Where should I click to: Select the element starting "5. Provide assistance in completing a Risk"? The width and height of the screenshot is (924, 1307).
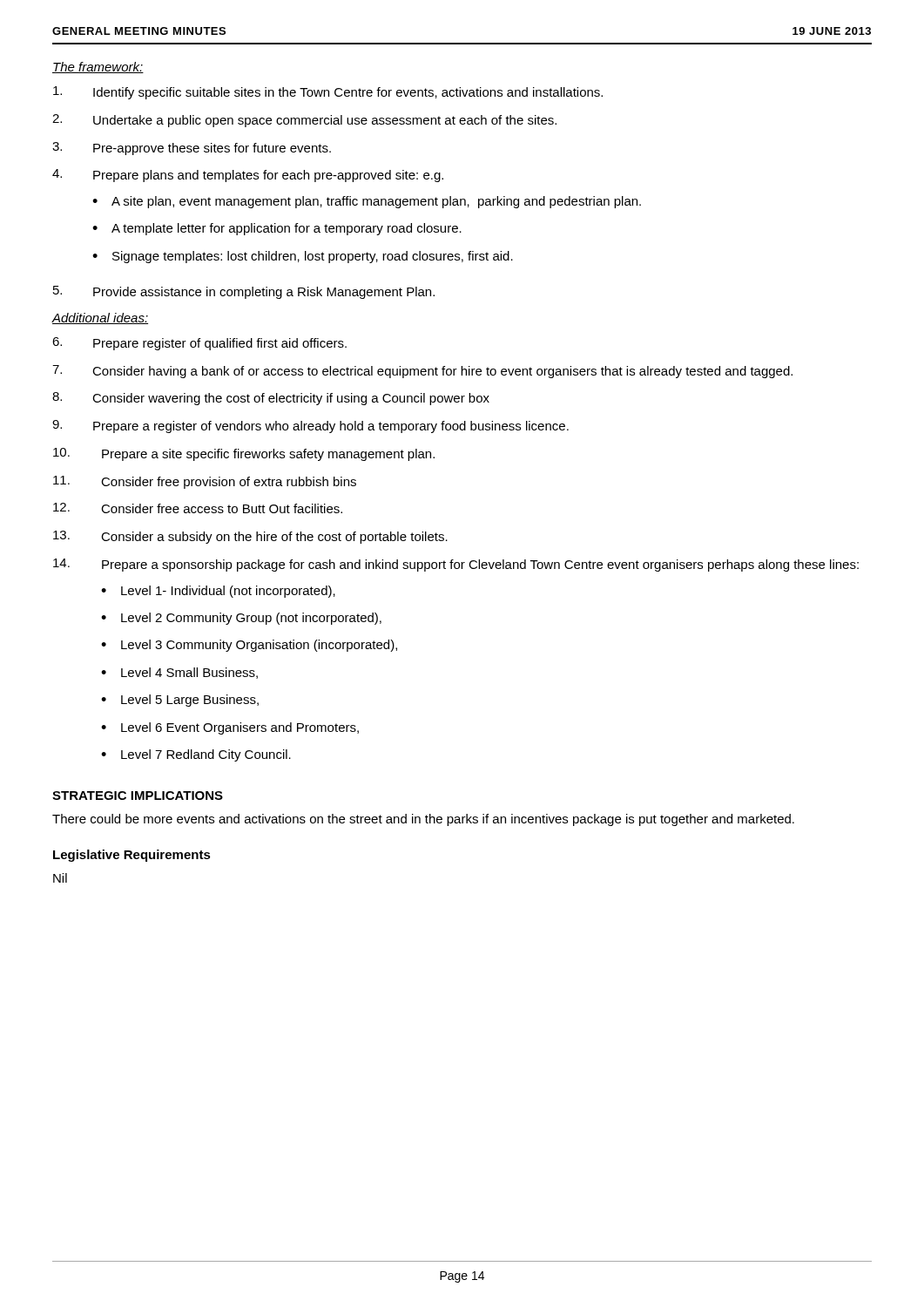coord(244,292)
